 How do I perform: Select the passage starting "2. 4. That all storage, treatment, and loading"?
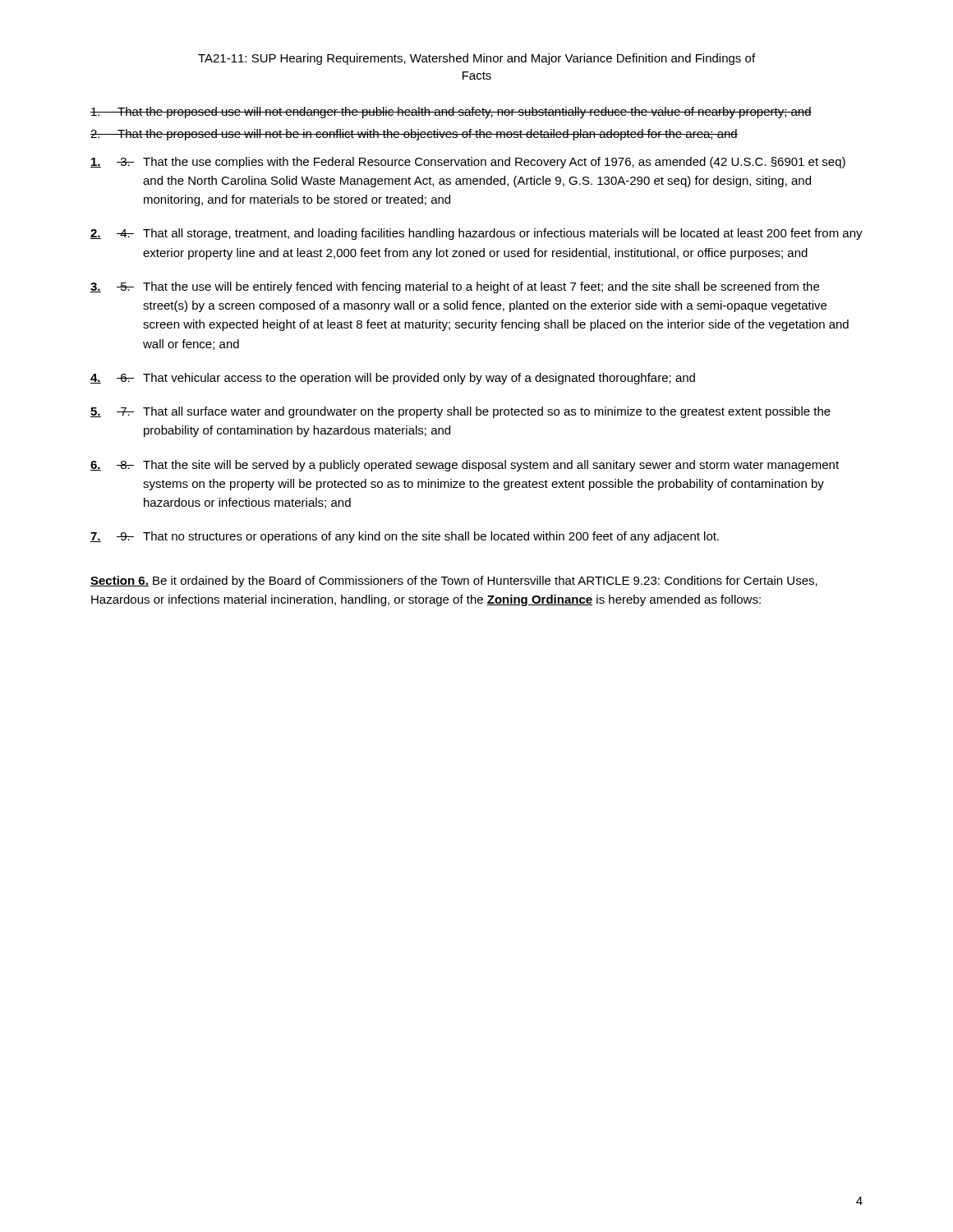coord(476,243)
